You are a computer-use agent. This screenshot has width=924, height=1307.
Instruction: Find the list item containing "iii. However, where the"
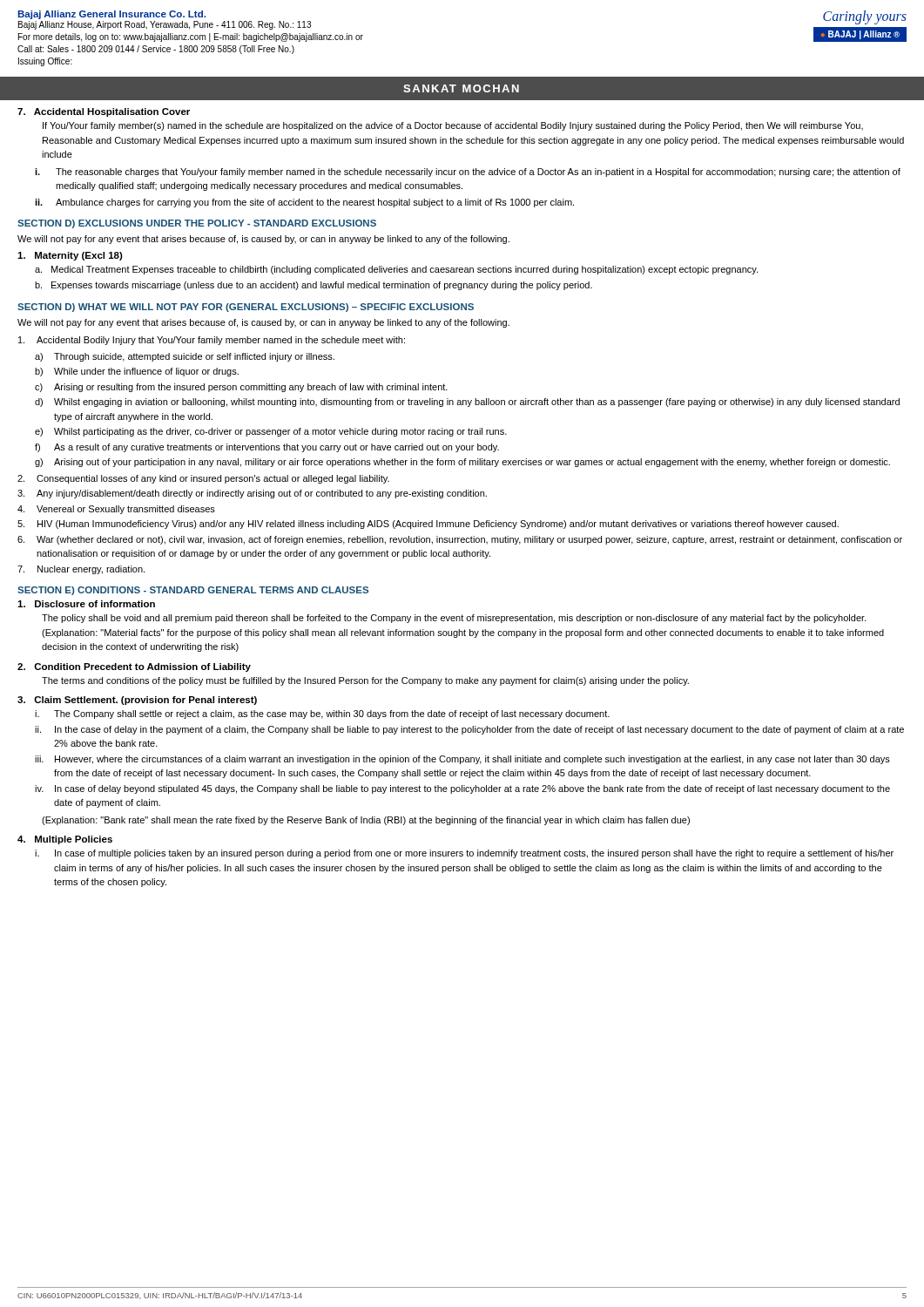(x=471, y=766)
